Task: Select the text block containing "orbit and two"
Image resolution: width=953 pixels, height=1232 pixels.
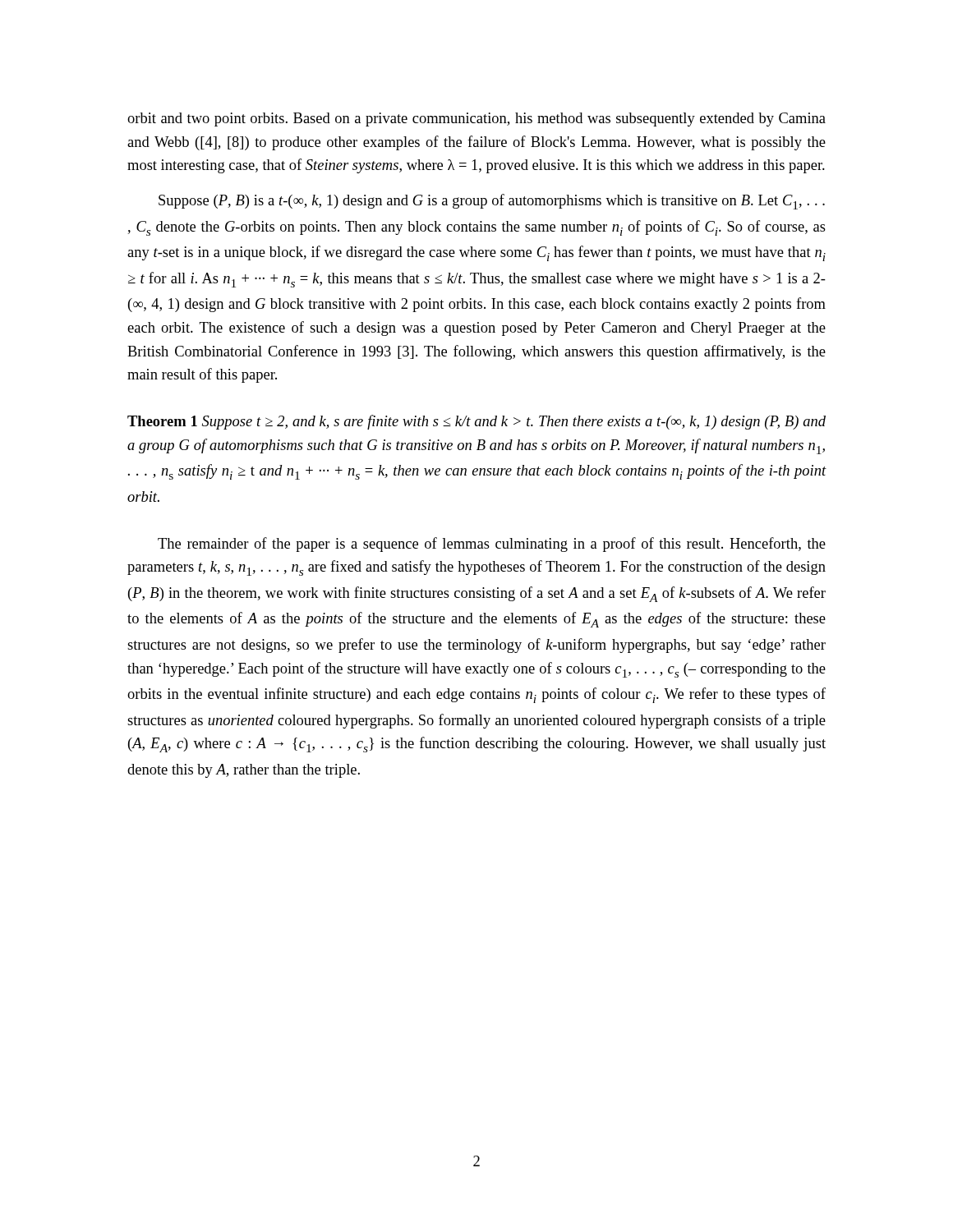Action: click(x=476, y=142)
